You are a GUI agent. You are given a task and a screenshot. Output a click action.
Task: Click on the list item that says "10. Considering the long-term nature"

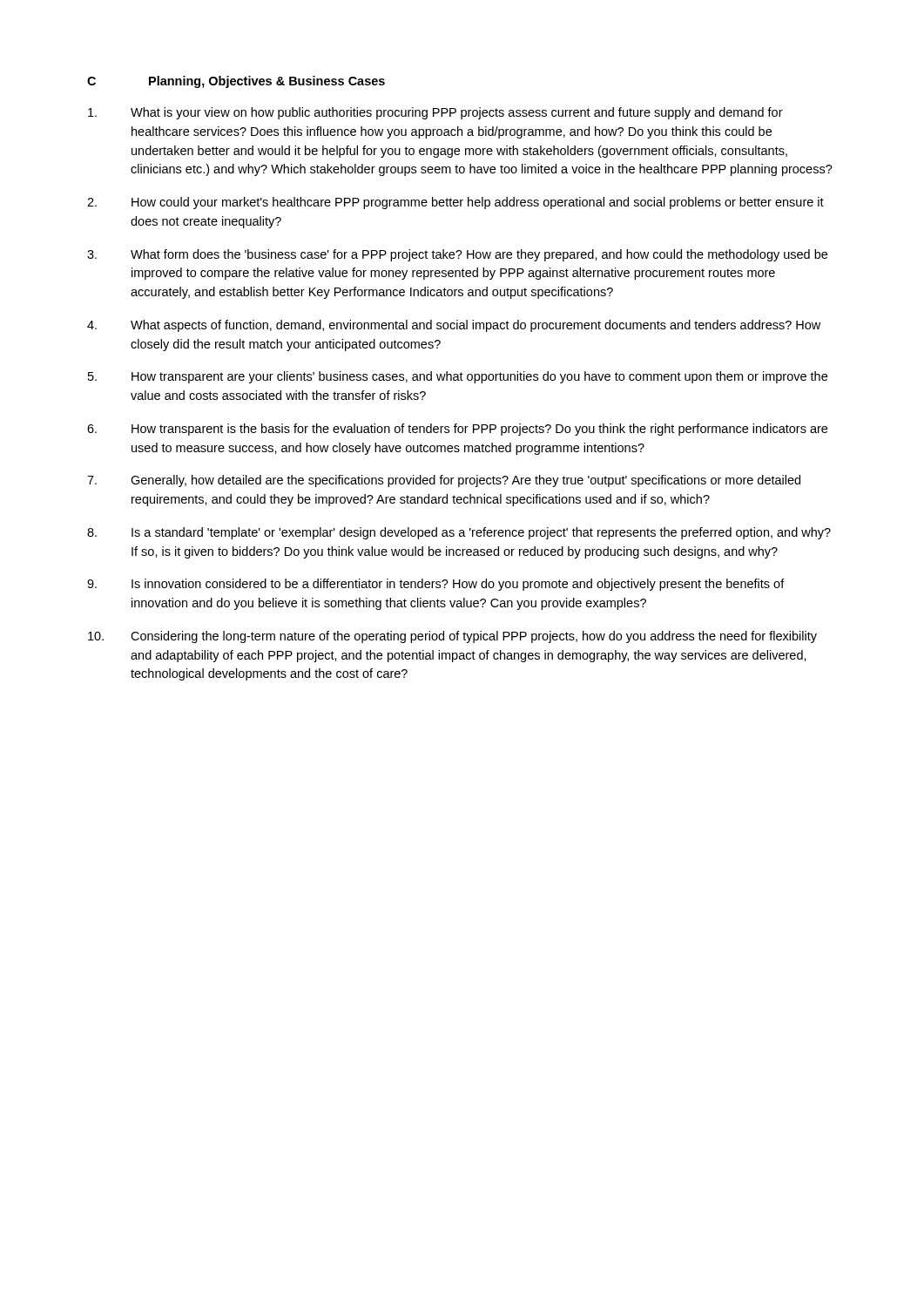coord(462,656)
